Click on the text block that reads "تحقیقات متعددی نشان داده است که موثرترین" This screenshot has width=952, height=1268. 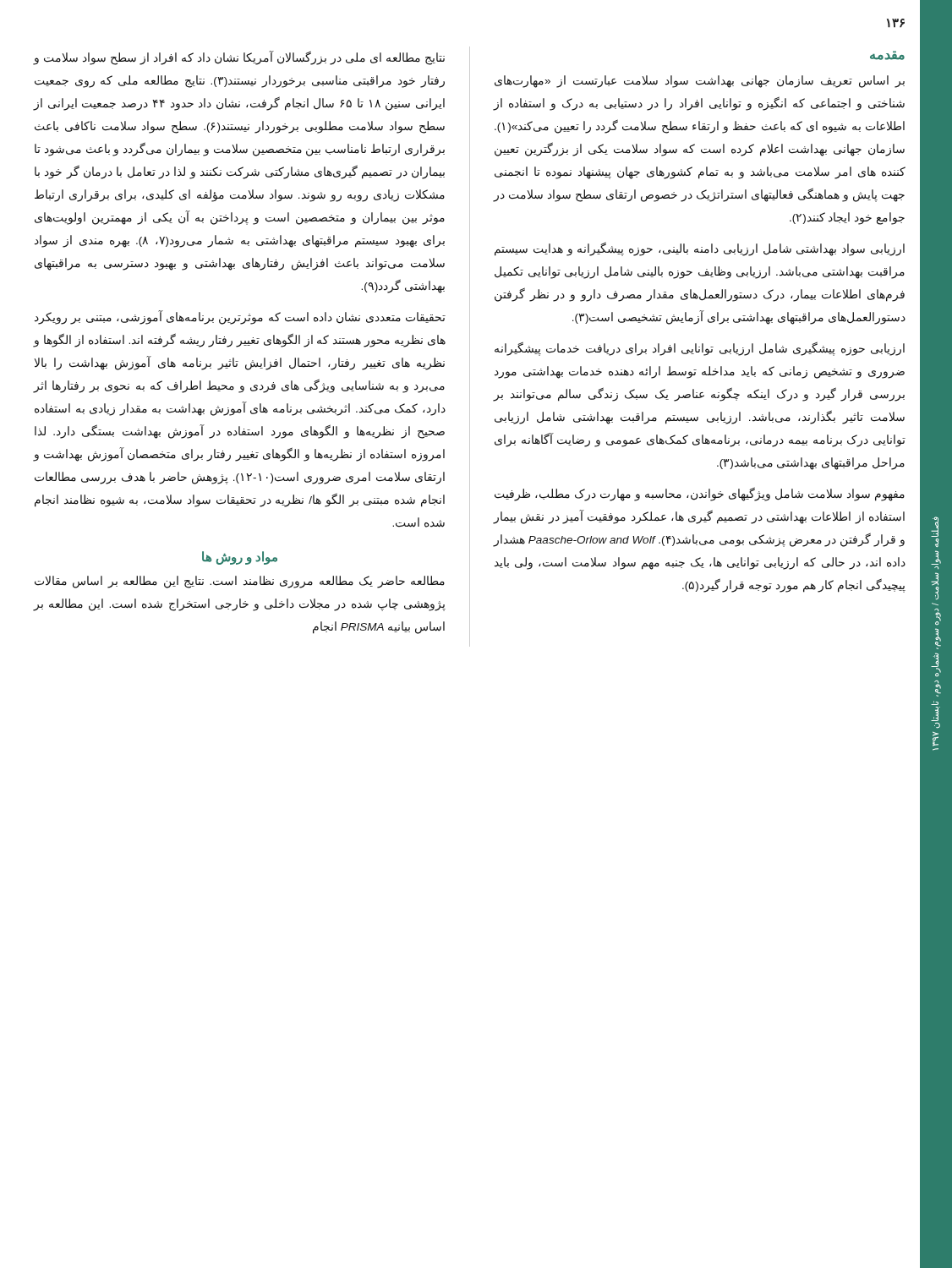(x=240, y=420)
